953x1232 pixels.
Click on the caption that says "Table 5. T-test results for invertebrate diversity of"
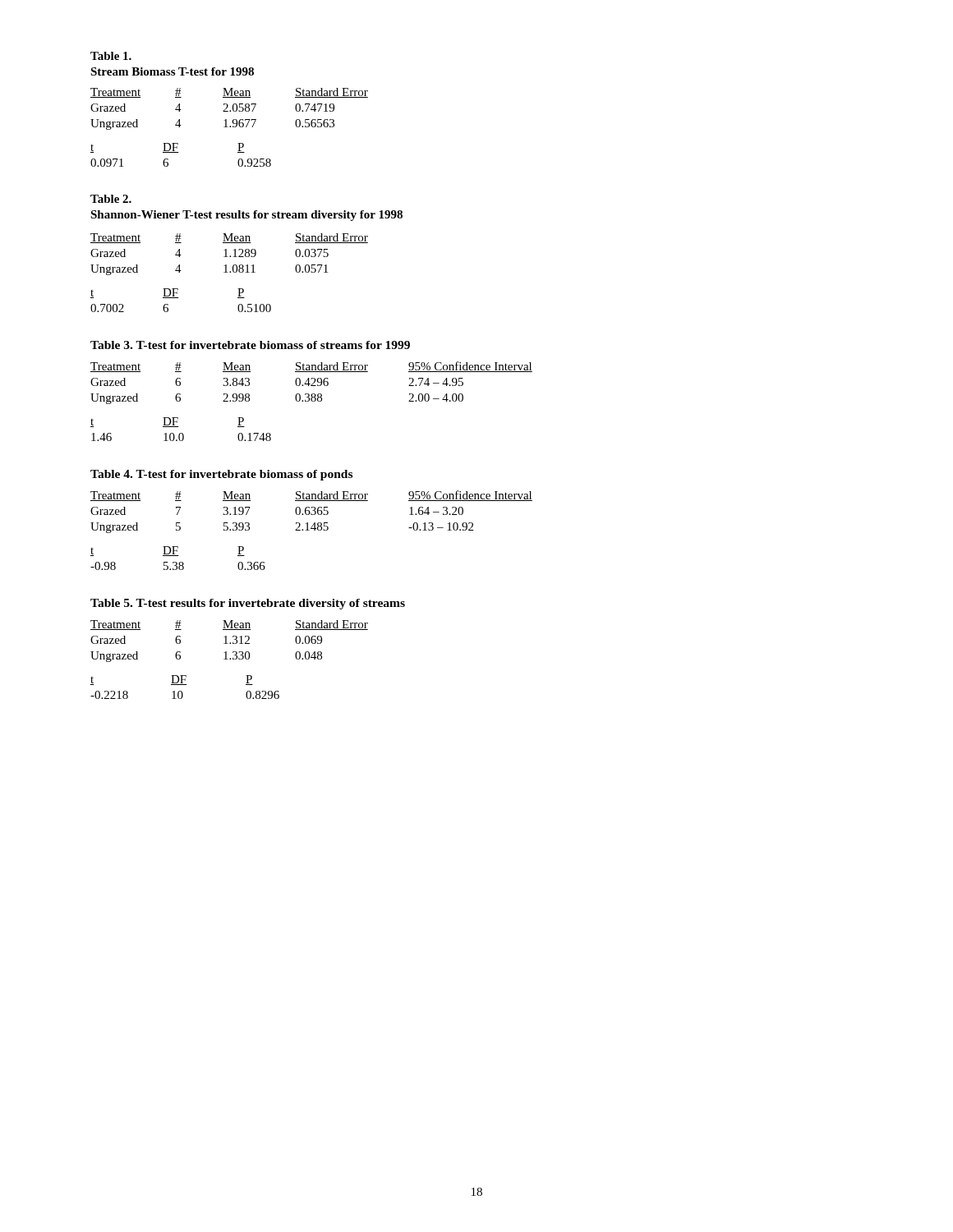click(x=248, y=603)
